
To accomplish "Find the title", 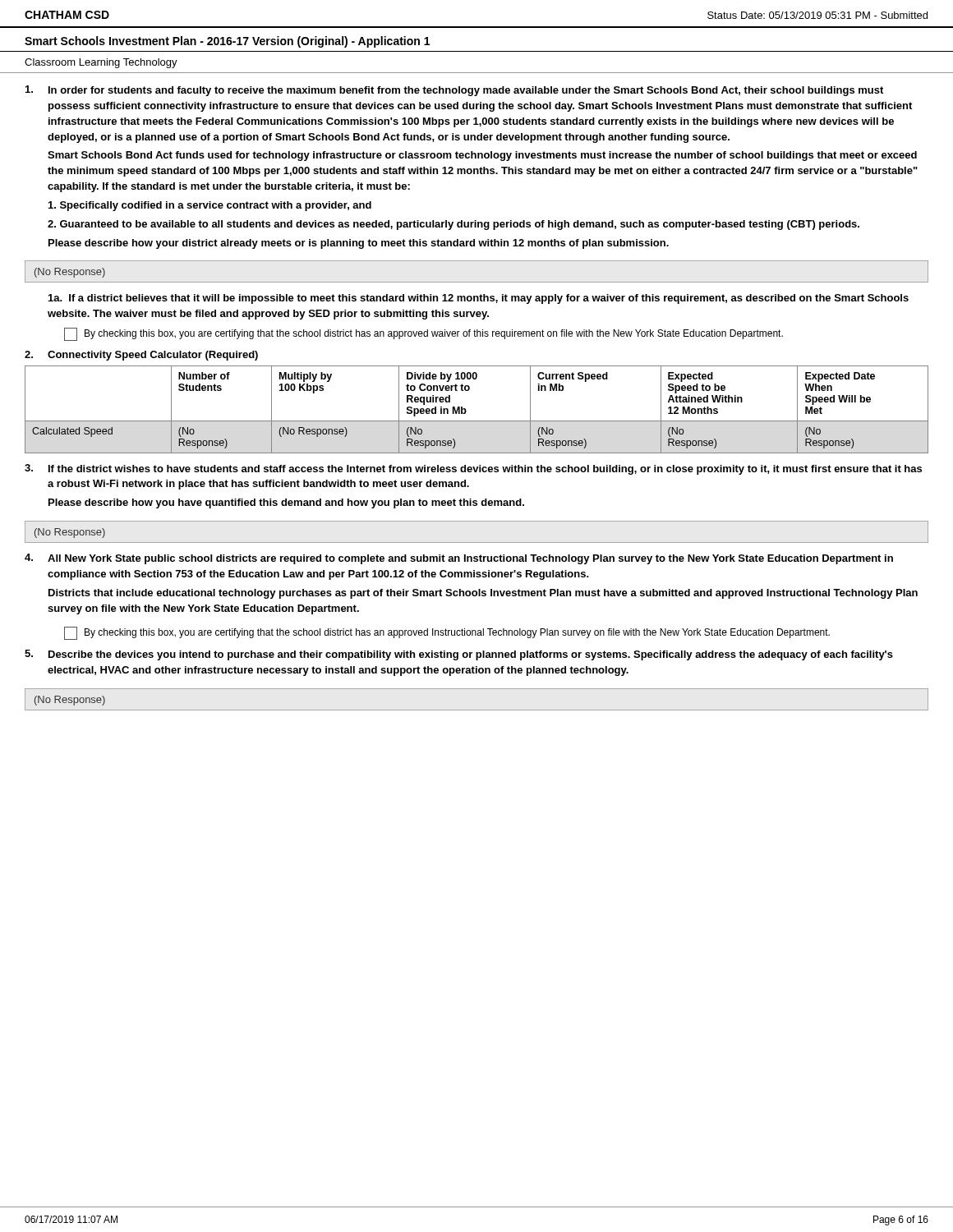I will 227,41.
